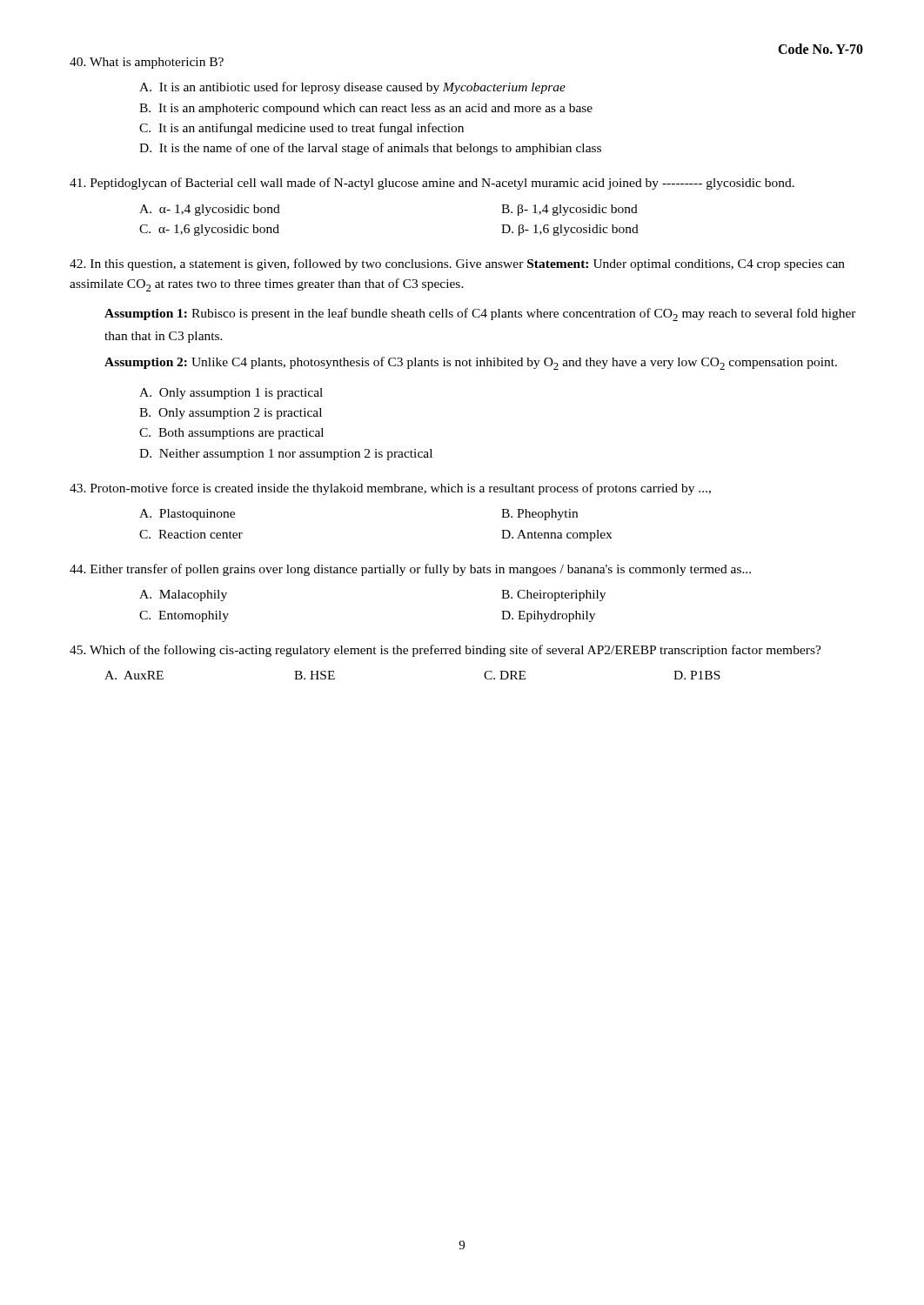The height and width of the screenshot is (1305, 924).
Task: Locate the region starting "B. Pheophytin"
Action: click(540, 513)
